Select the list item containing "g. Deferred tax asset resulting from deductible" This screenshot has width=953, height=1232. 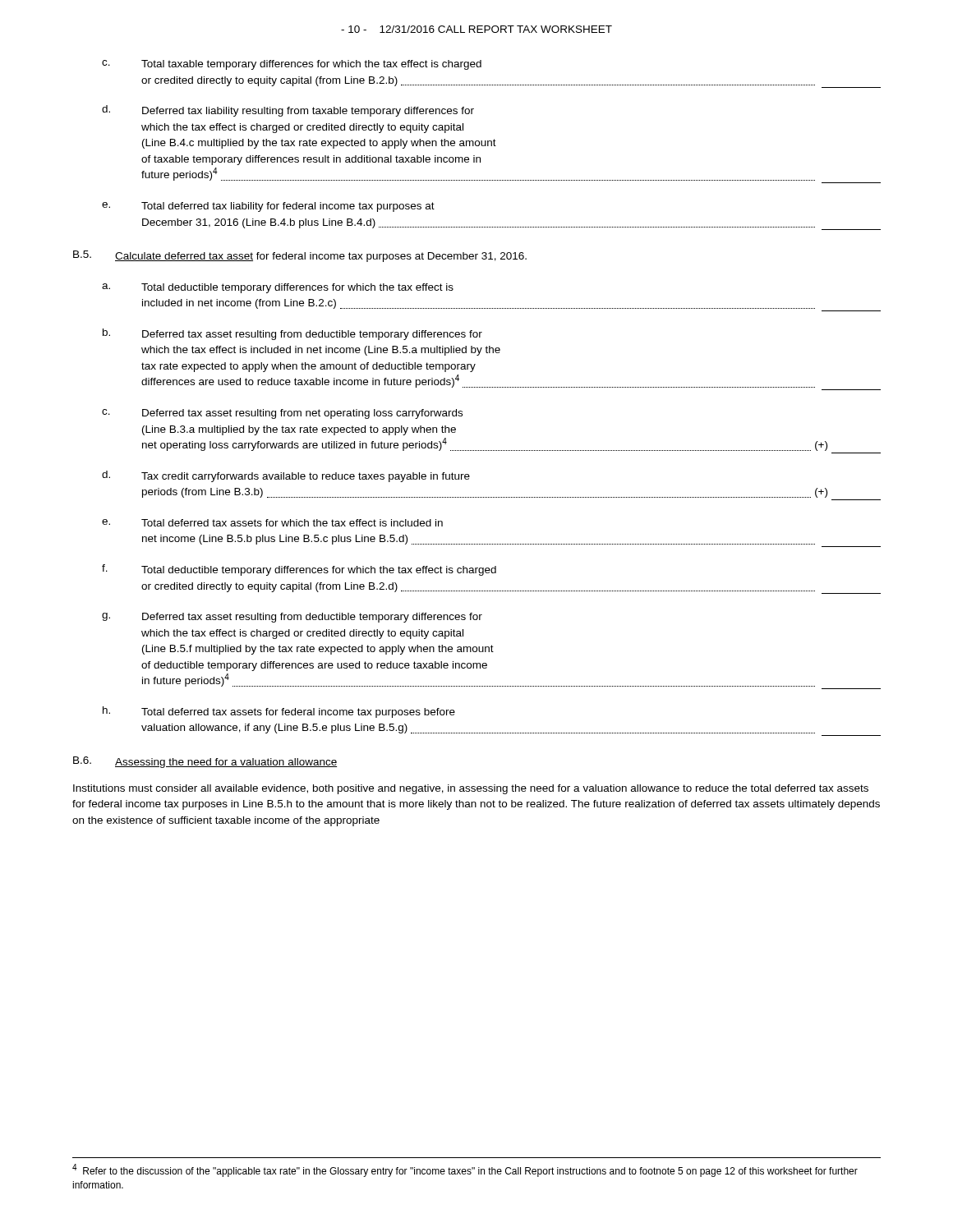pyautogui.click(x=491, y=649)
